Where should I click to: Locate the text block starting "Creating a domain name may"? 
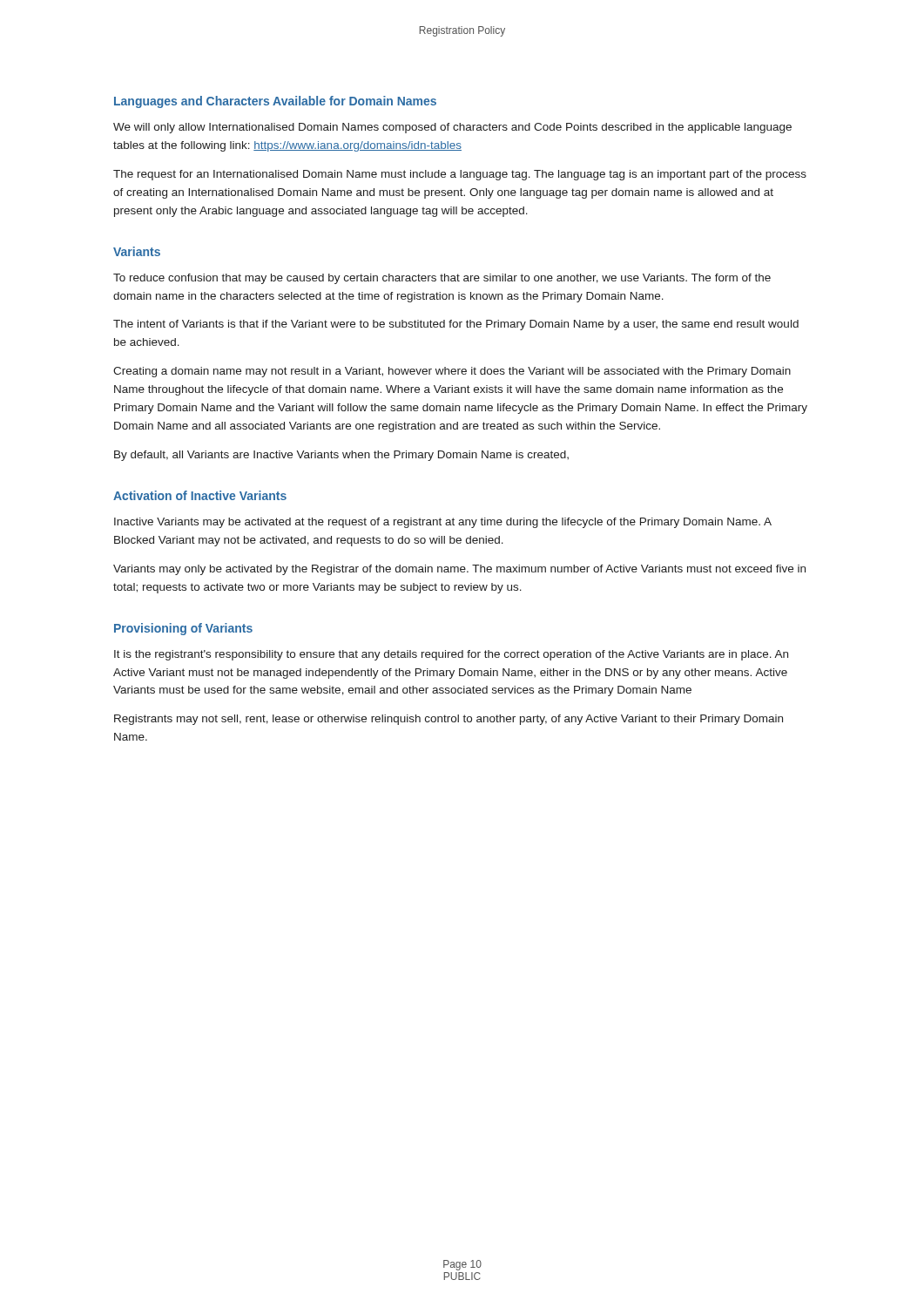pos(460,398)
